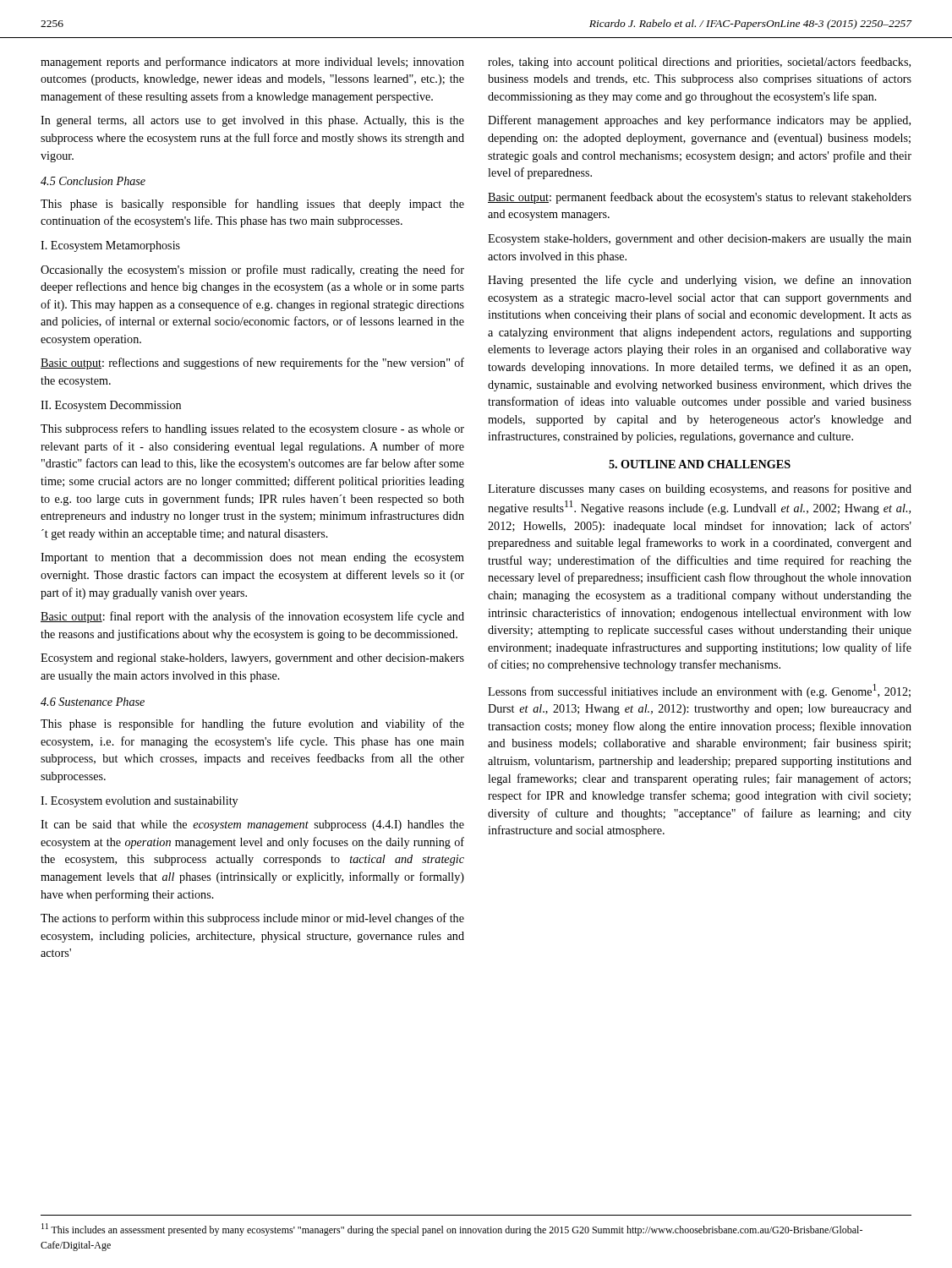This screenshot has height=1268, width=952.
Task: Click on the region starting "Basic output: final report with the analysis of"
Action: (252, 625)
